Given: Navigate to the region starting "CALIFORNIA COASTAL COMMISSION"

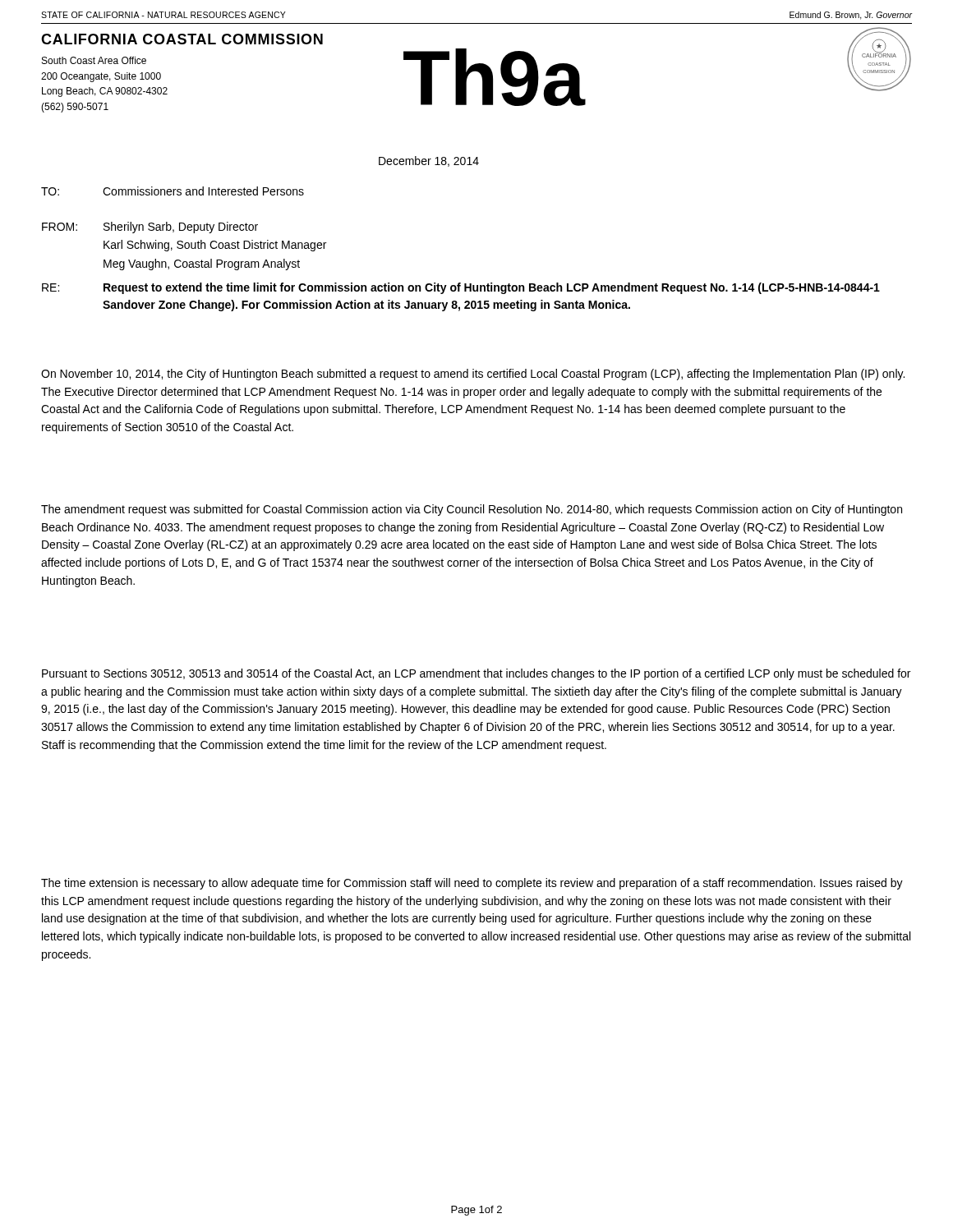Looking at the screenshot, I should 183,39.
